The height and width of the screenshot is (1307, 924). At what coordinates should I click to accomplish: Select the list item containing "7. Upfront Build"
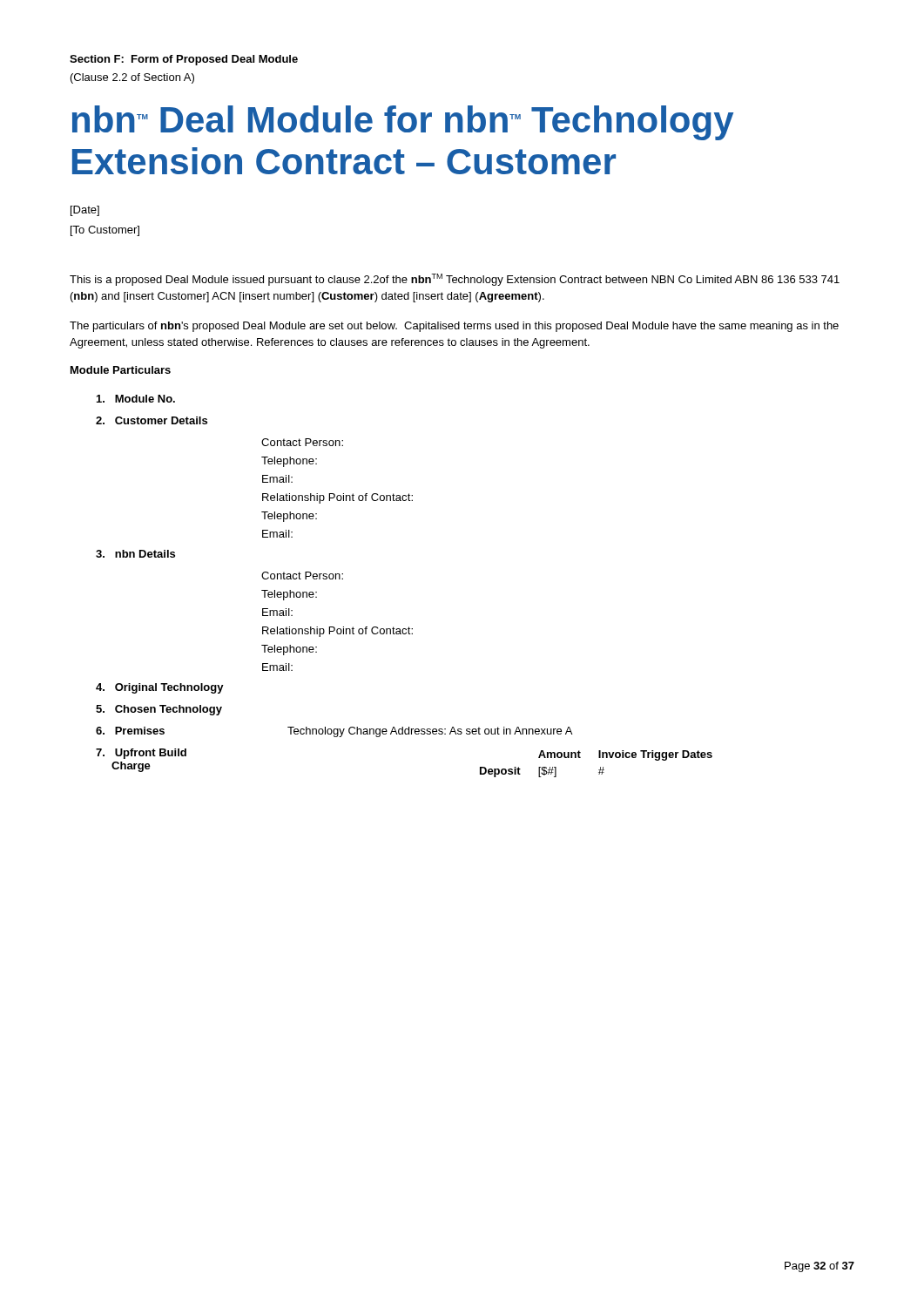[x=134, y=764]
